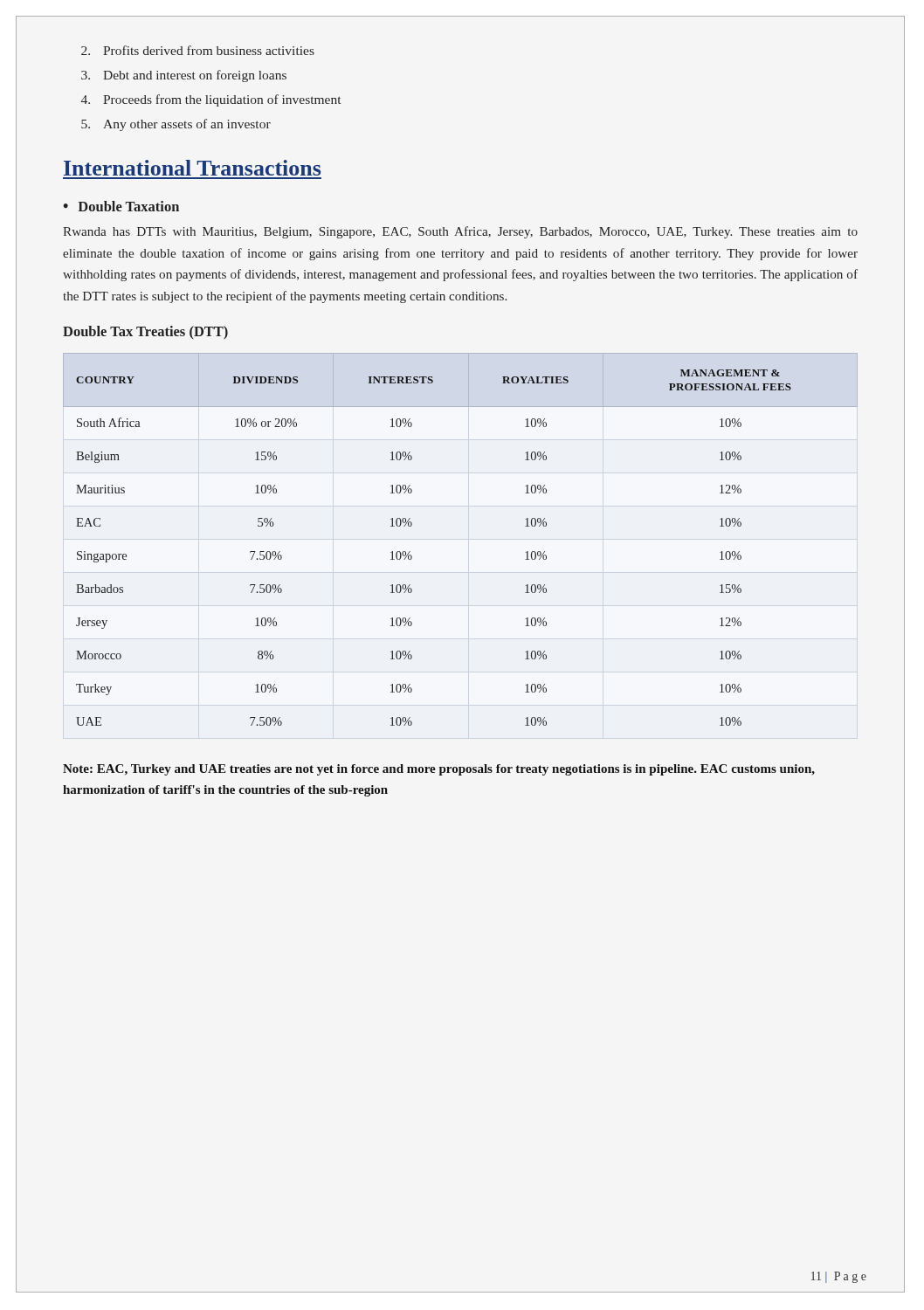Locate the block of text that opens with "5. Any other assets"
Viewport: 924px width, 1310px height.
pyautogui.click(x=167, y=124)
